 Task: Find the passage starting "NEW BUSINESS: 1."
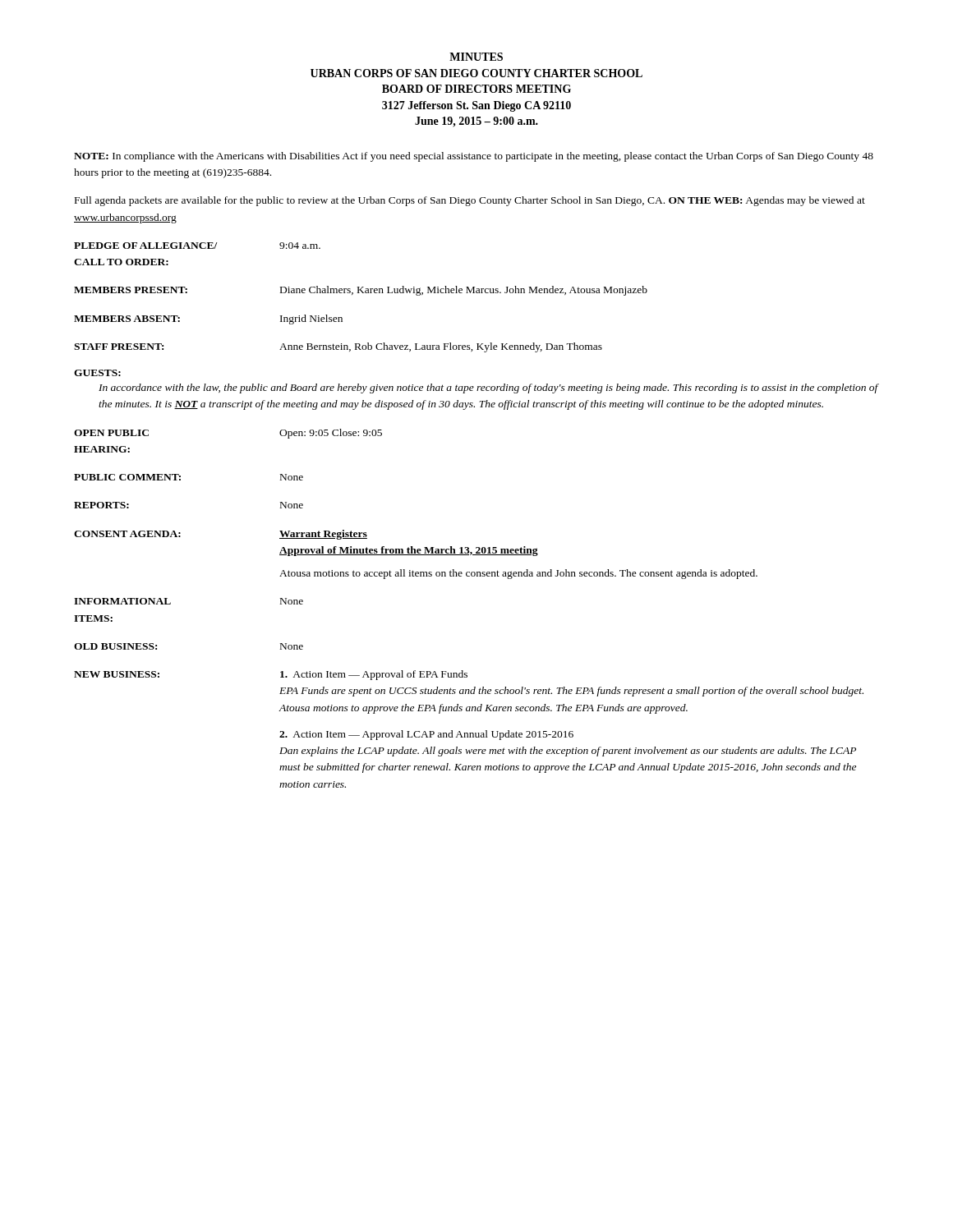tap(476, 734)
